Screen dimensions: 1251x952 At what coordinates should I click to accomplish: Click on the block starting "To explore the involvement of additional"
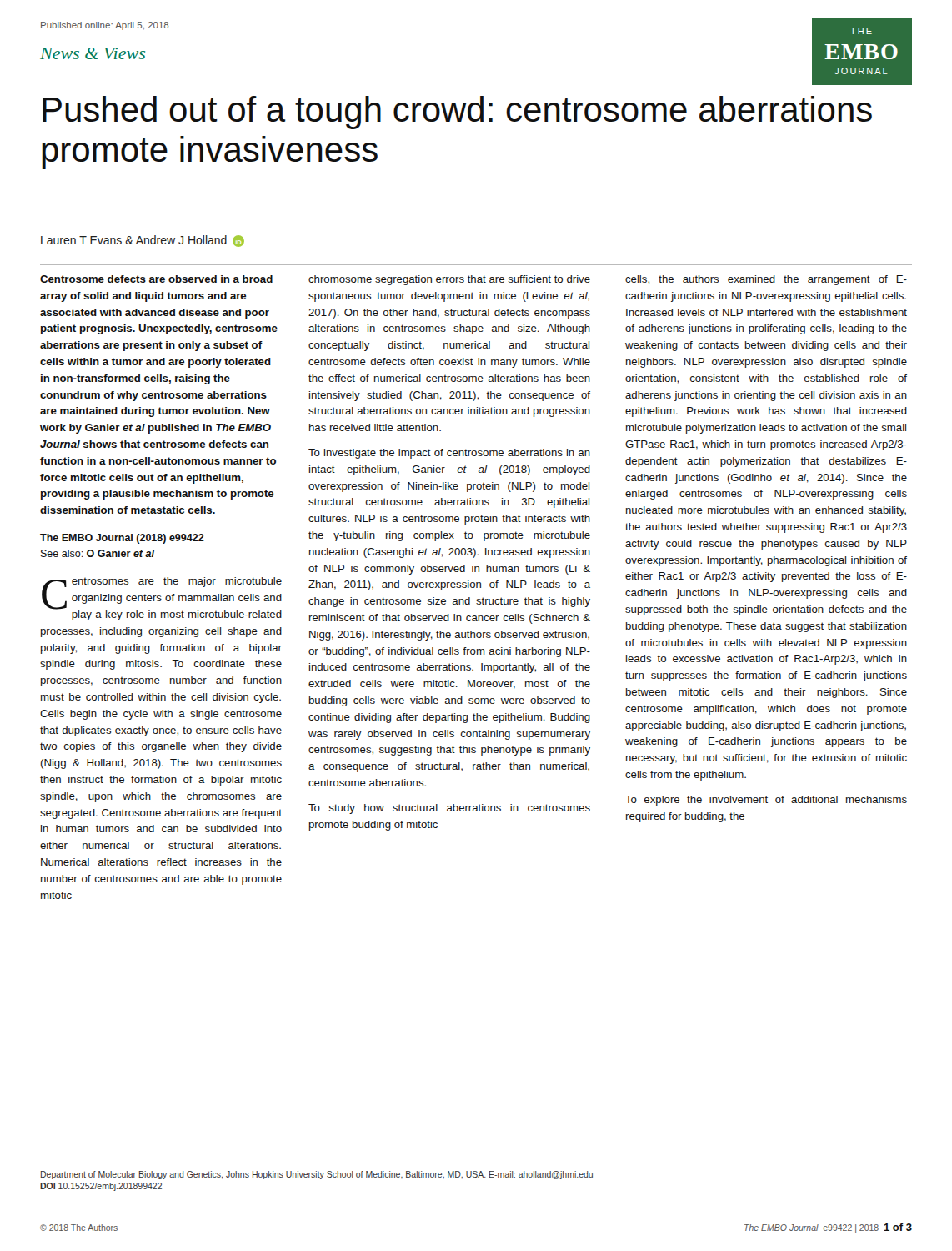[766, 807]
